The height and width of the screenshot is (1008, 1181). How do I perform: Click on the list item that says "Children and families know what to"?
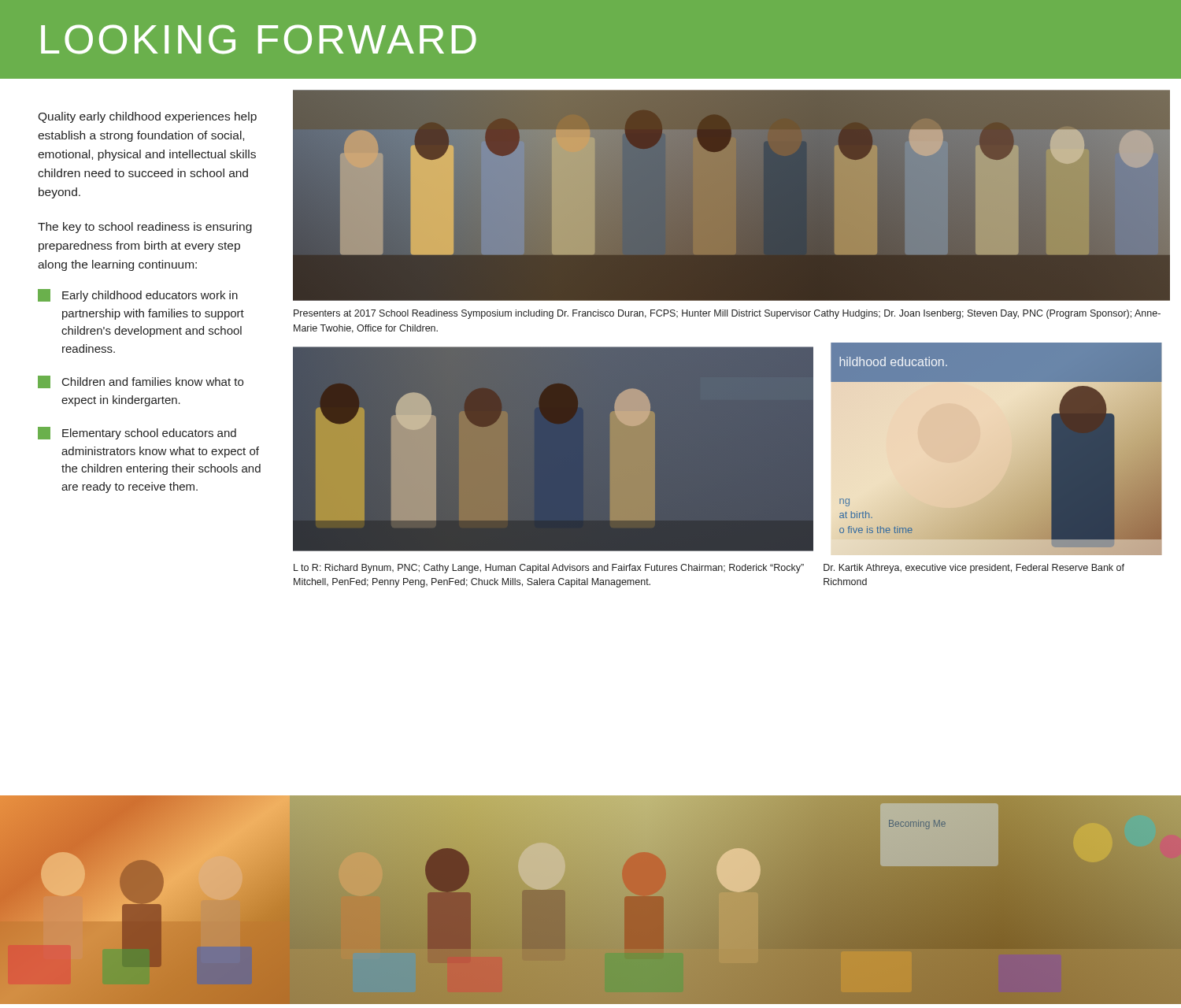(x=151, y=391)
